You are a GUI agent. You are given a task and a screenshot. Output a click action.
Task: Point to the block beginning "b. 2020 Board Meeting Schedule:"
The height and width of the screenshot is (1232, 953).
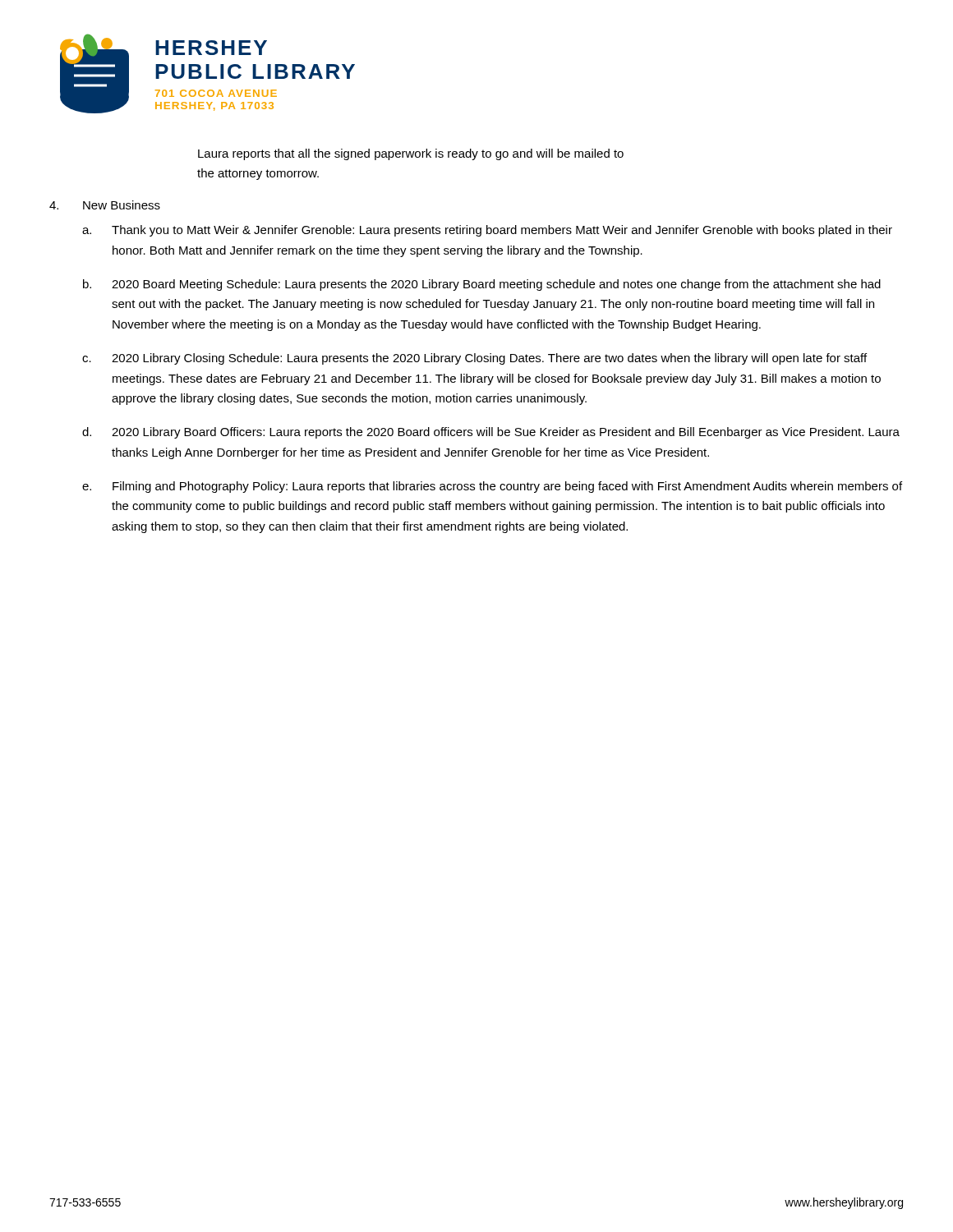pos(493,304)
